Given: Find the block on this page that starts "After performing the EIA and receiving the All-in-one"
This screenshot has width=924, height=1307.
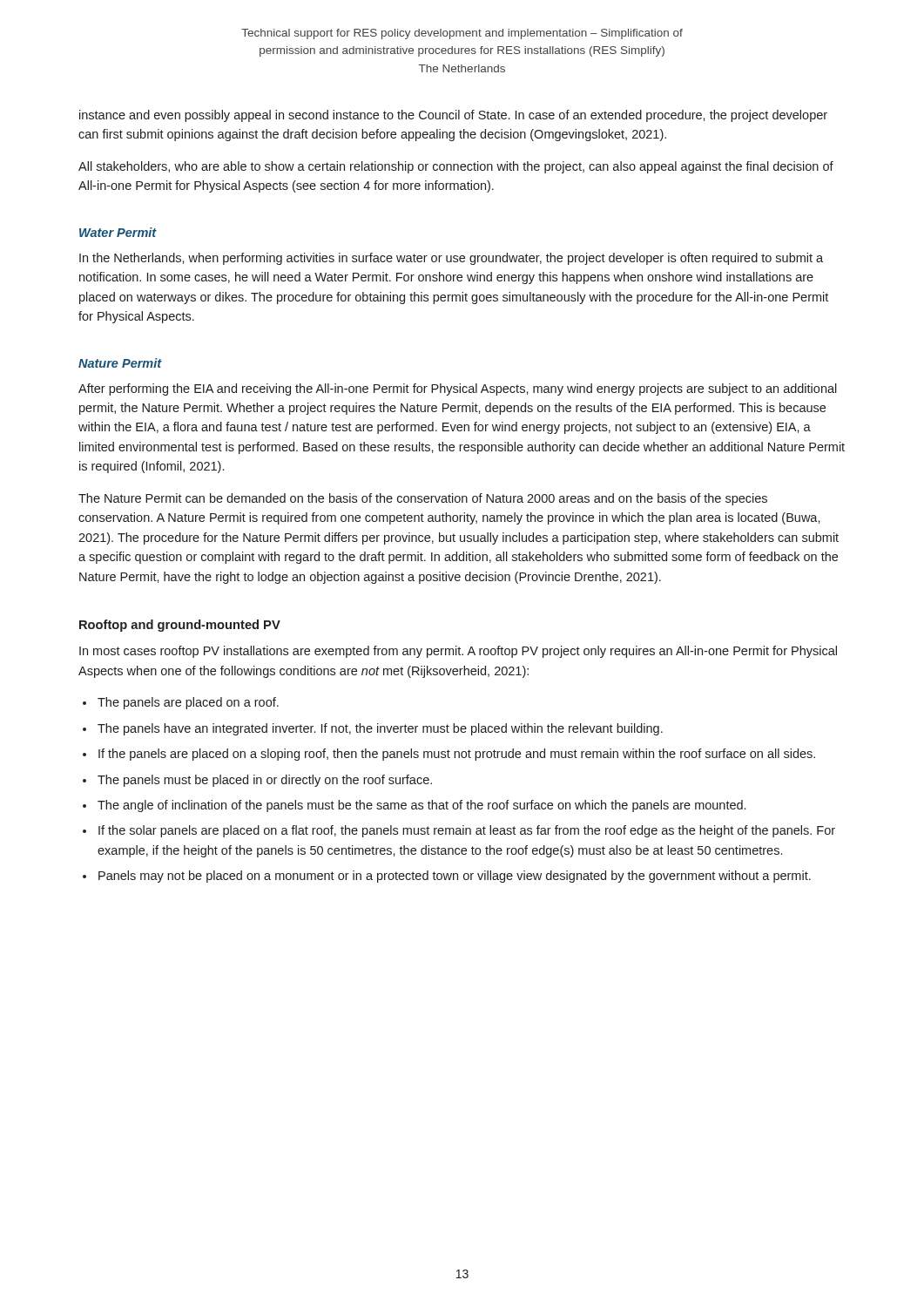Looking at the screenshot, I should click(462, 427).
